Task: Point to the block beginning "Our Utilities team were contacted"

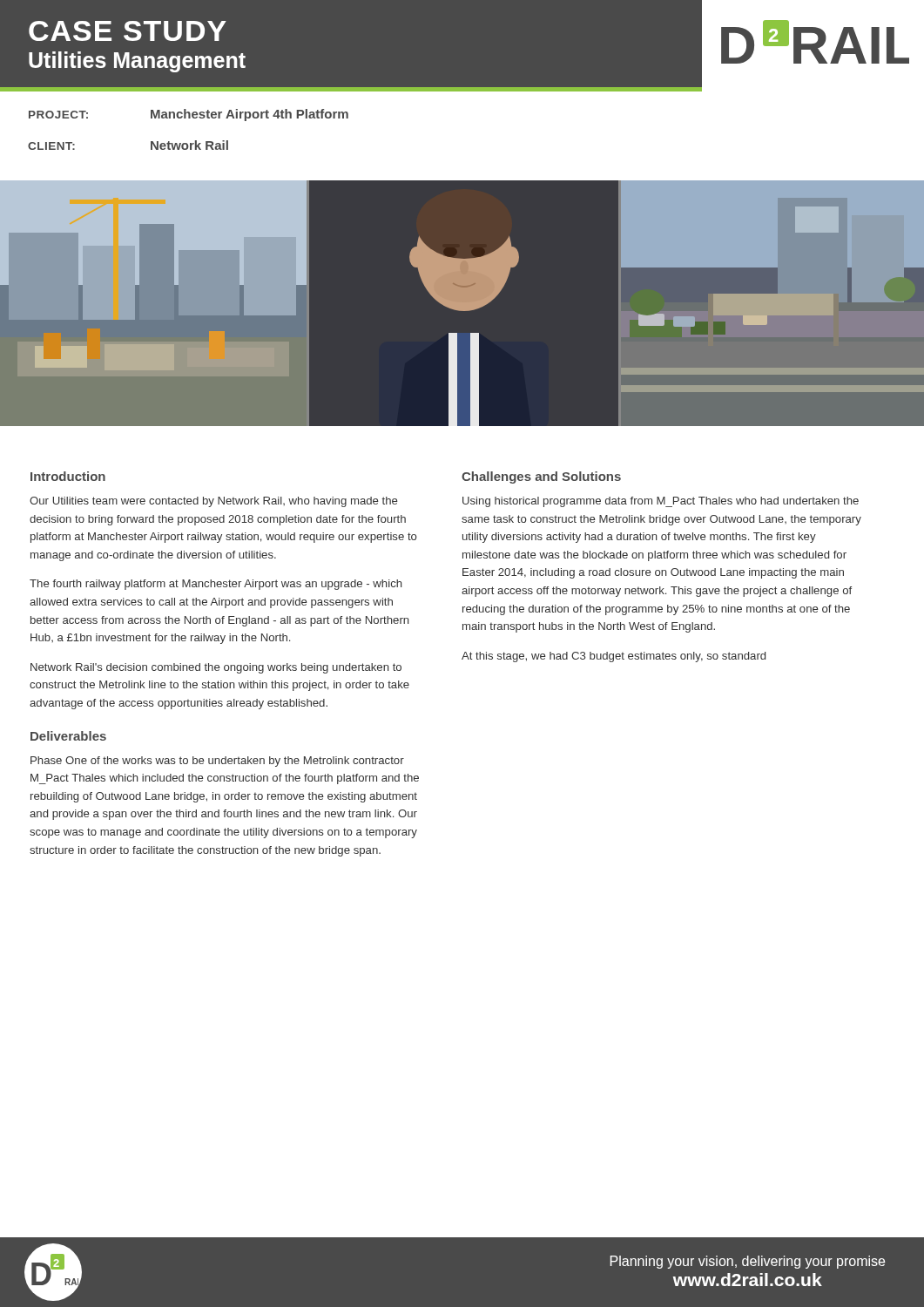Action: (223, 528)
